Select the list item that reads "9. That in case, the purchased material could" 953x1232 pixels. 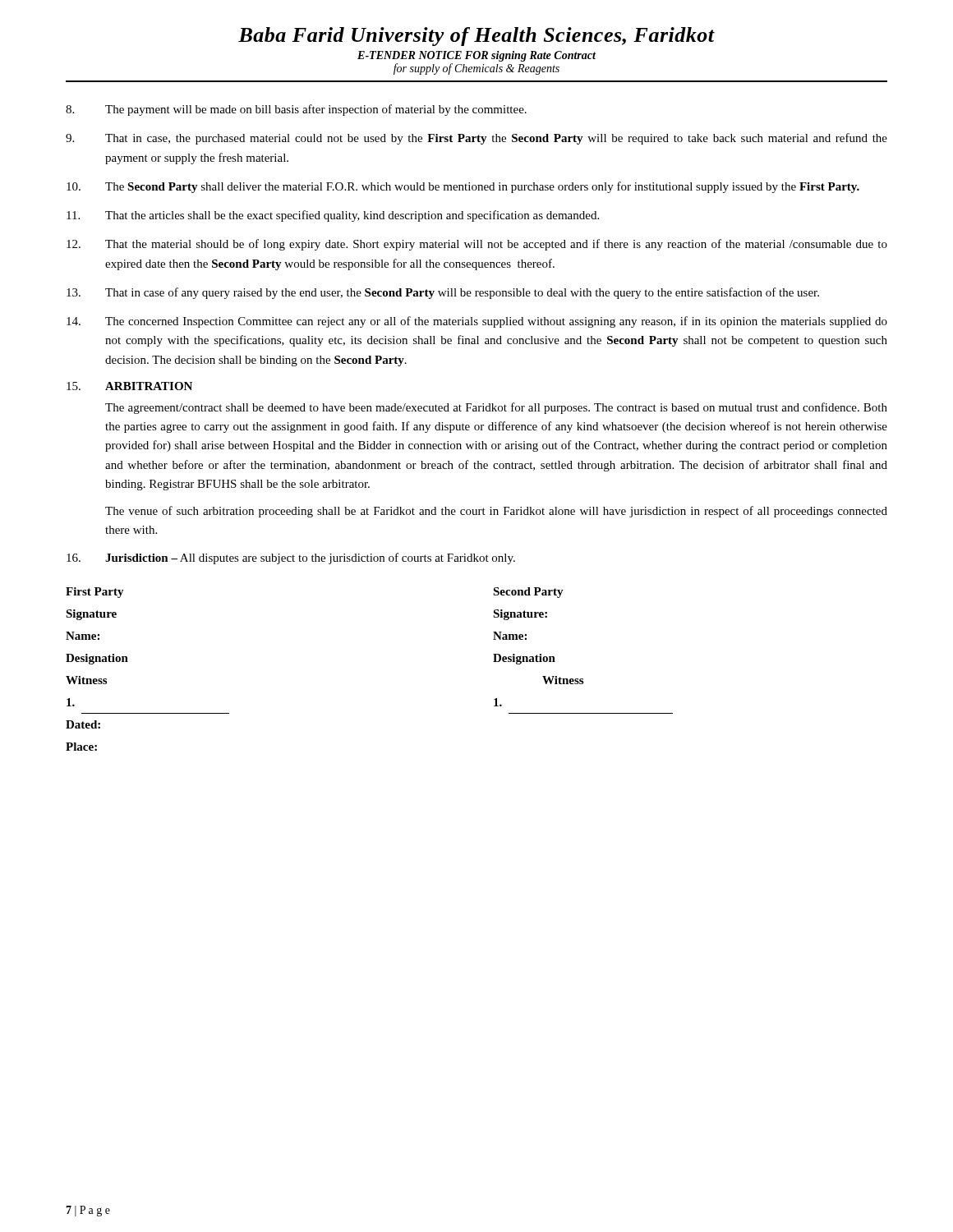click(476, 148)
